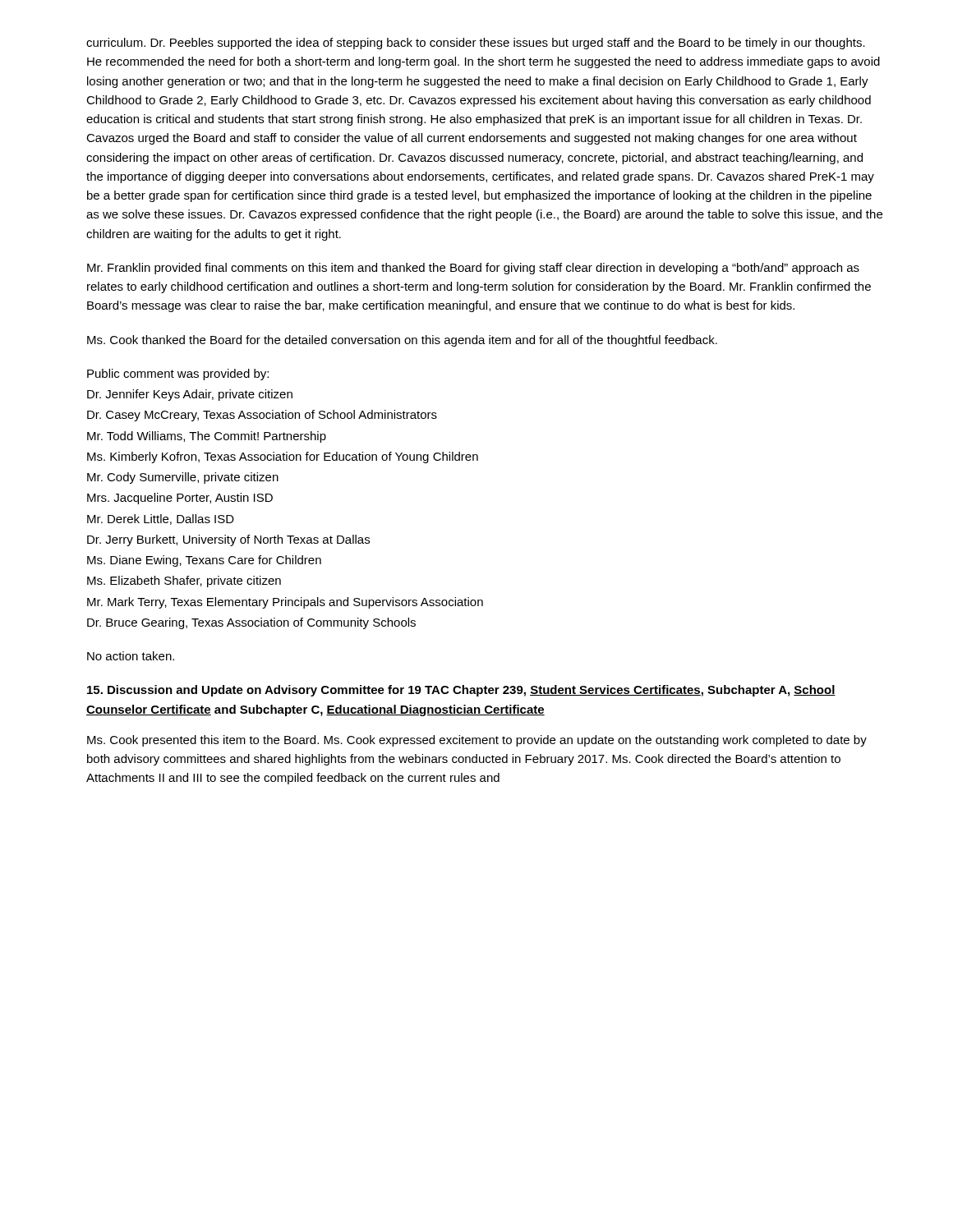Locate the block starting "Mrs. Jacqueline Porter, Austin ISD"
The width and height of the screenshot is (953, 1232).
click(x=180, y=498)
